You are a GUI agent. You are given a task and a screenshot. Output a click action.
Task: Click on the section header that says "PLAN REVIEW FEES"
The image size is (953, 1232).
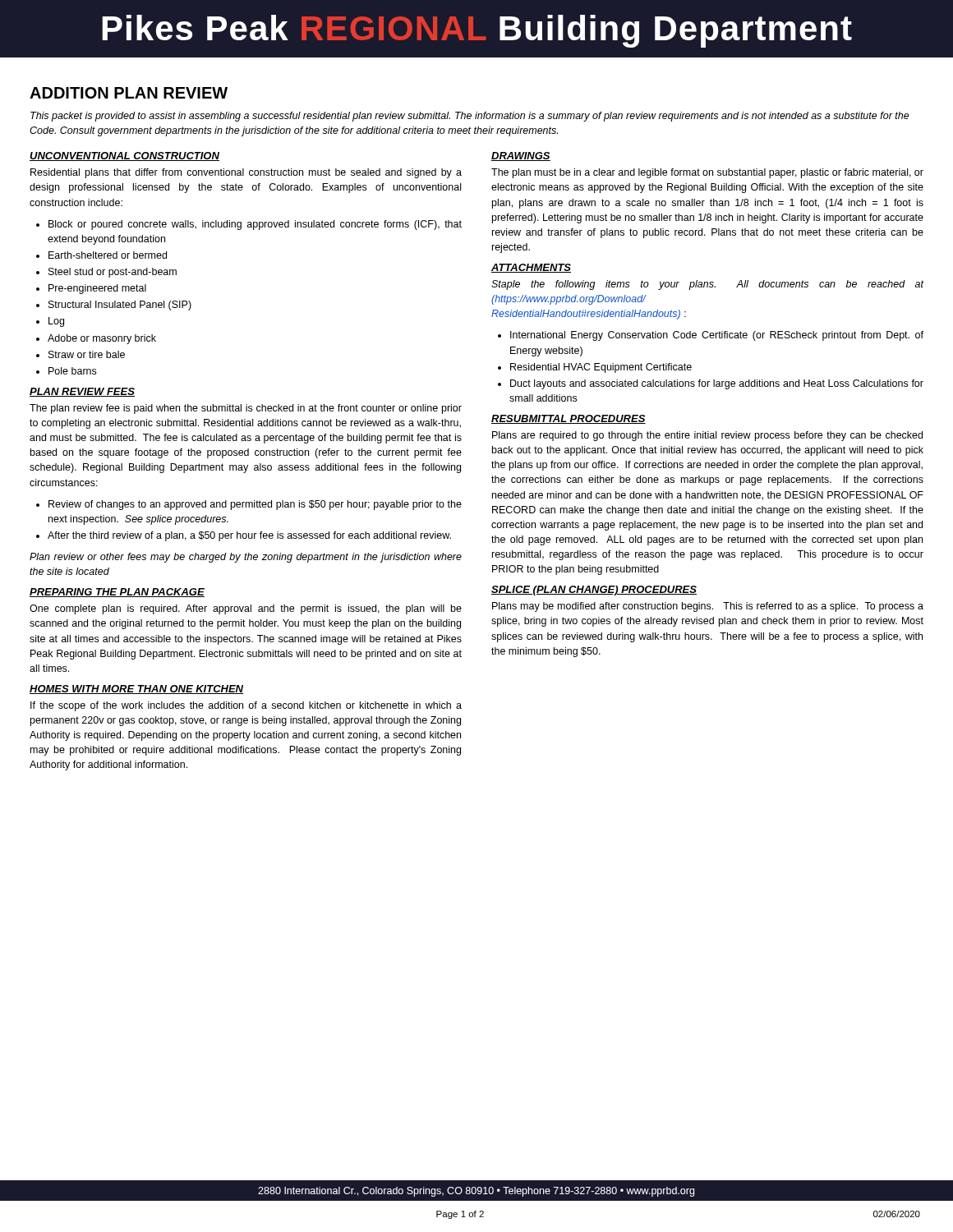click(82, 391)
